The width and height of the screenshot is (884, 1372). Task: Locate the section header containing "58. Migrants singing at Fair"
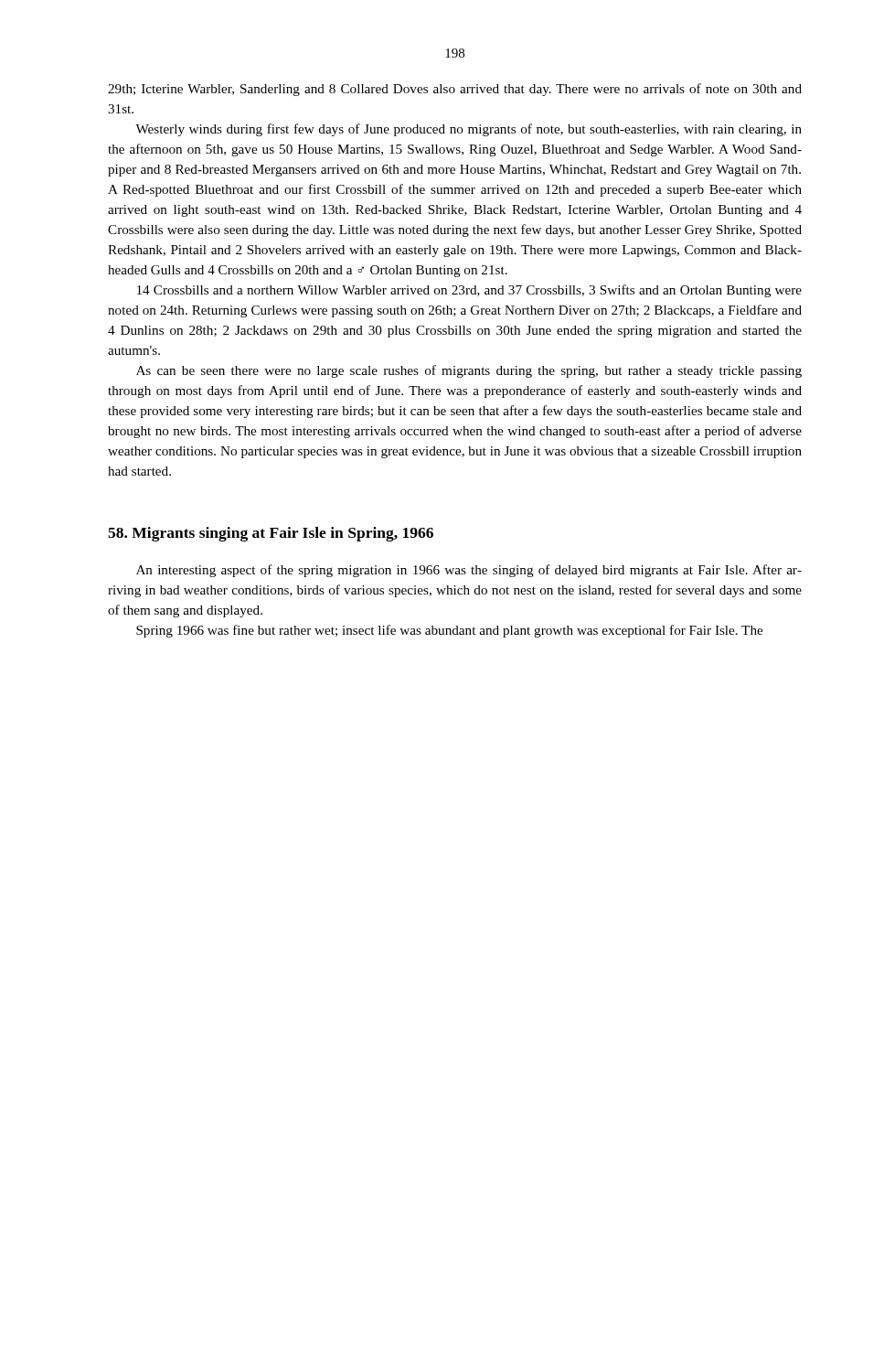tap(271, 533)
